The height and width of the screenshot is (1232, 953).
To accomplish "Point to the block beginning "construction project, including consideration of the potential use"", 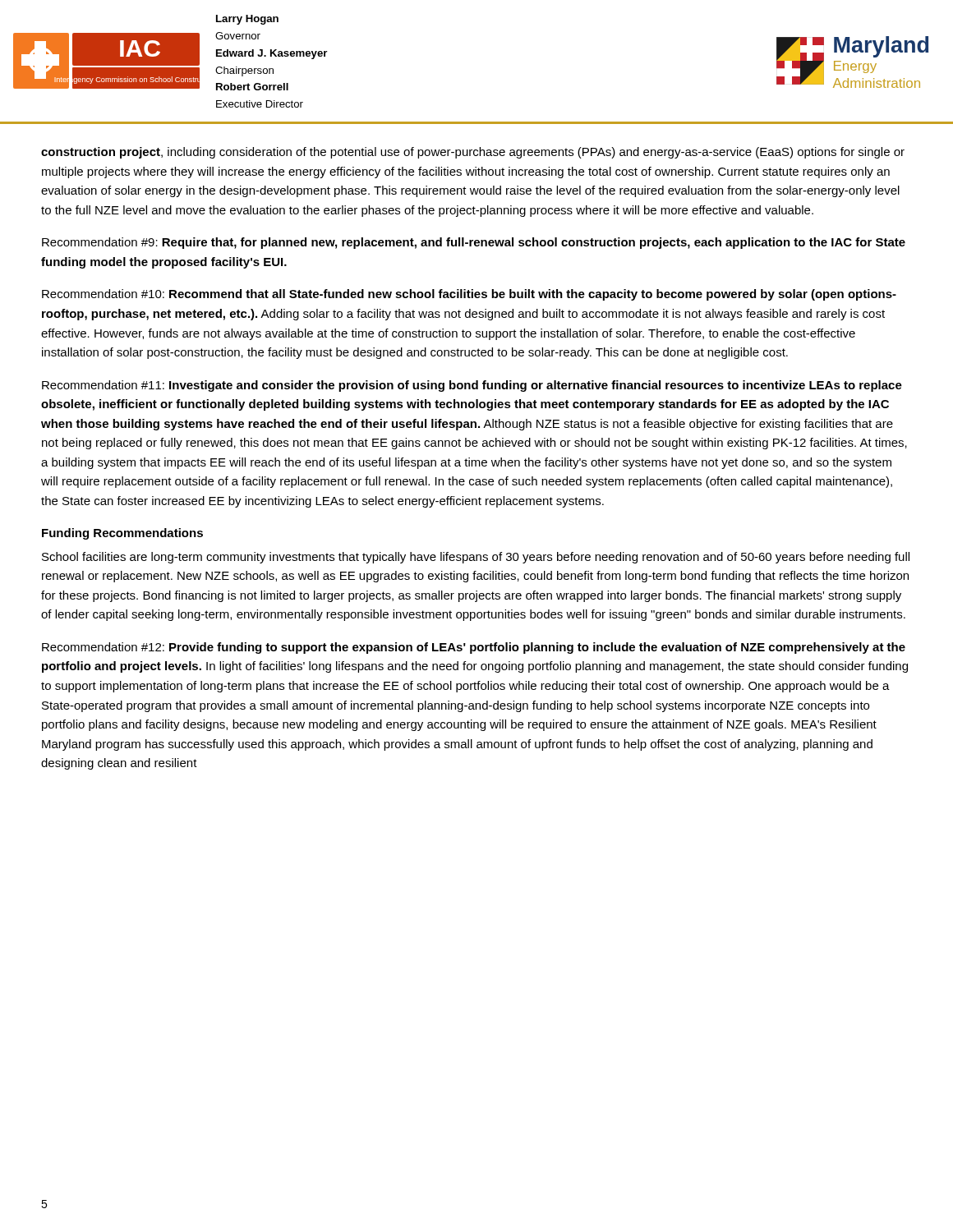I will (x=473, y=181).
